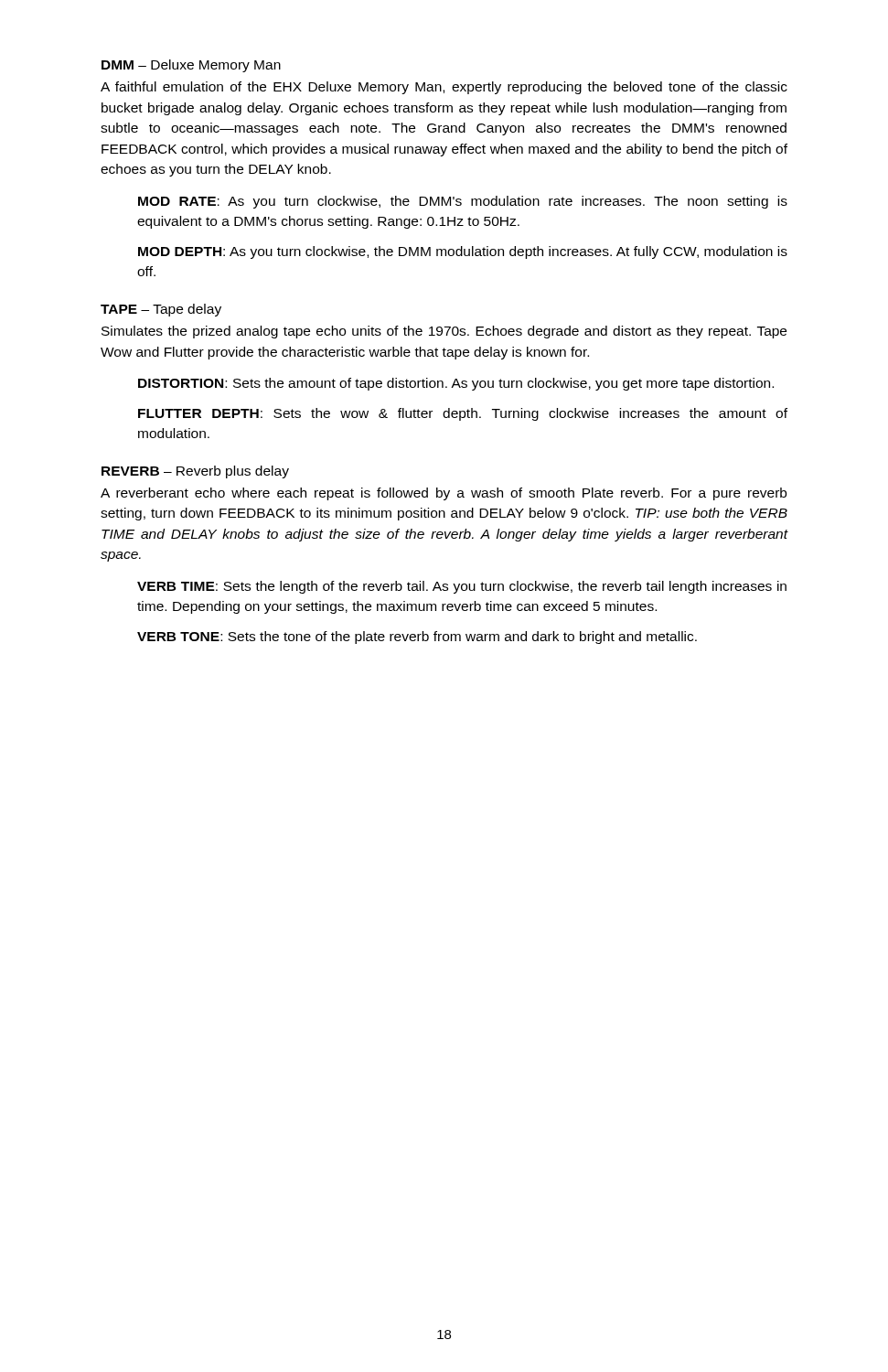Point to the block beginning "FLUTTER DEPTH: Sets the wow &"
This screenshot has height=1372, width=888.
(x=462, y=423)
